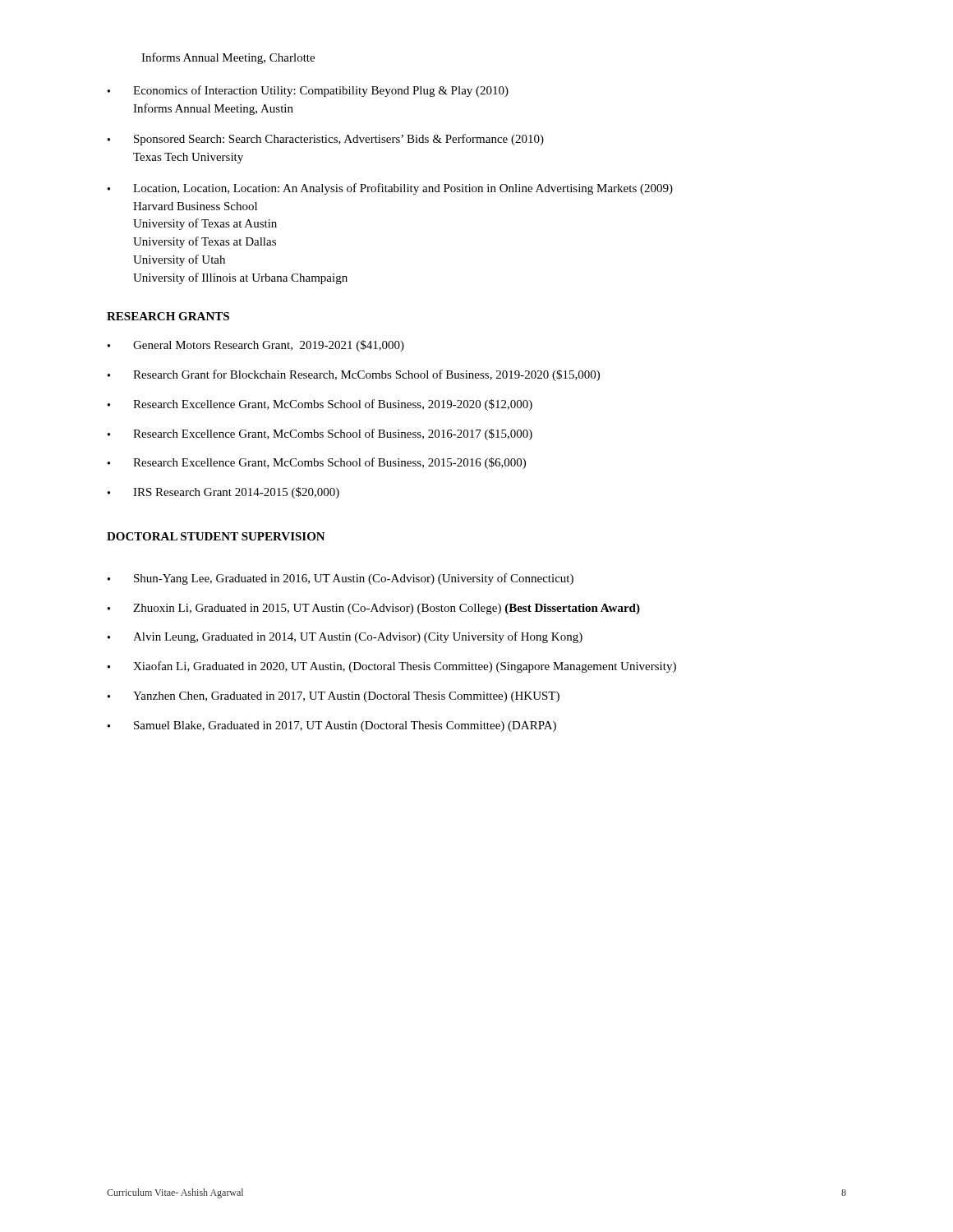The image size is (953, 1232).
Task: Where is the passage that starts "● Zhuoxin Li, Graduated in 2015,"?
Action: pyautogui.click(x=373, y=608)
